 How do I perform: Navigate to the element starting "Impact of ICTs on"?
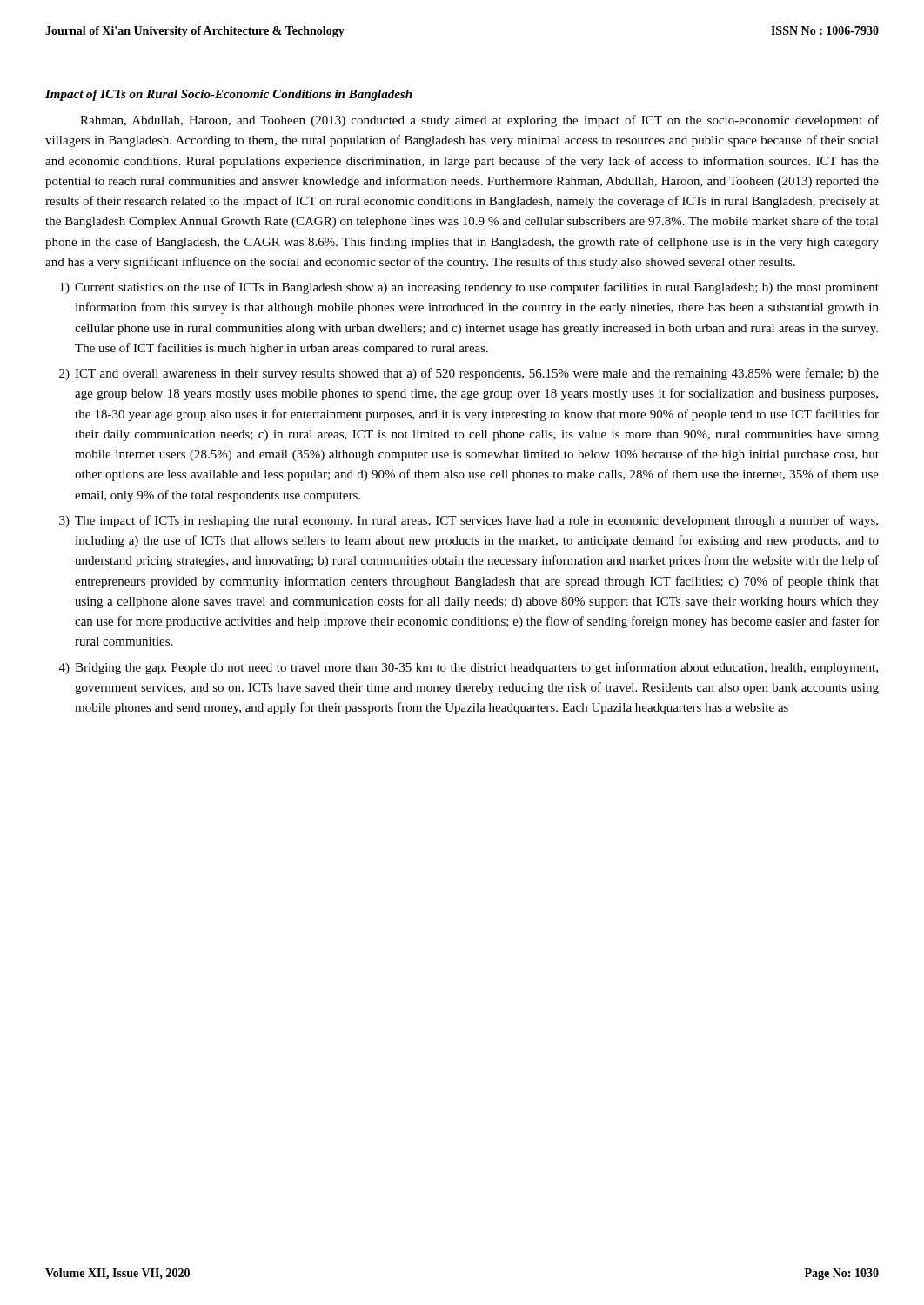229,94
